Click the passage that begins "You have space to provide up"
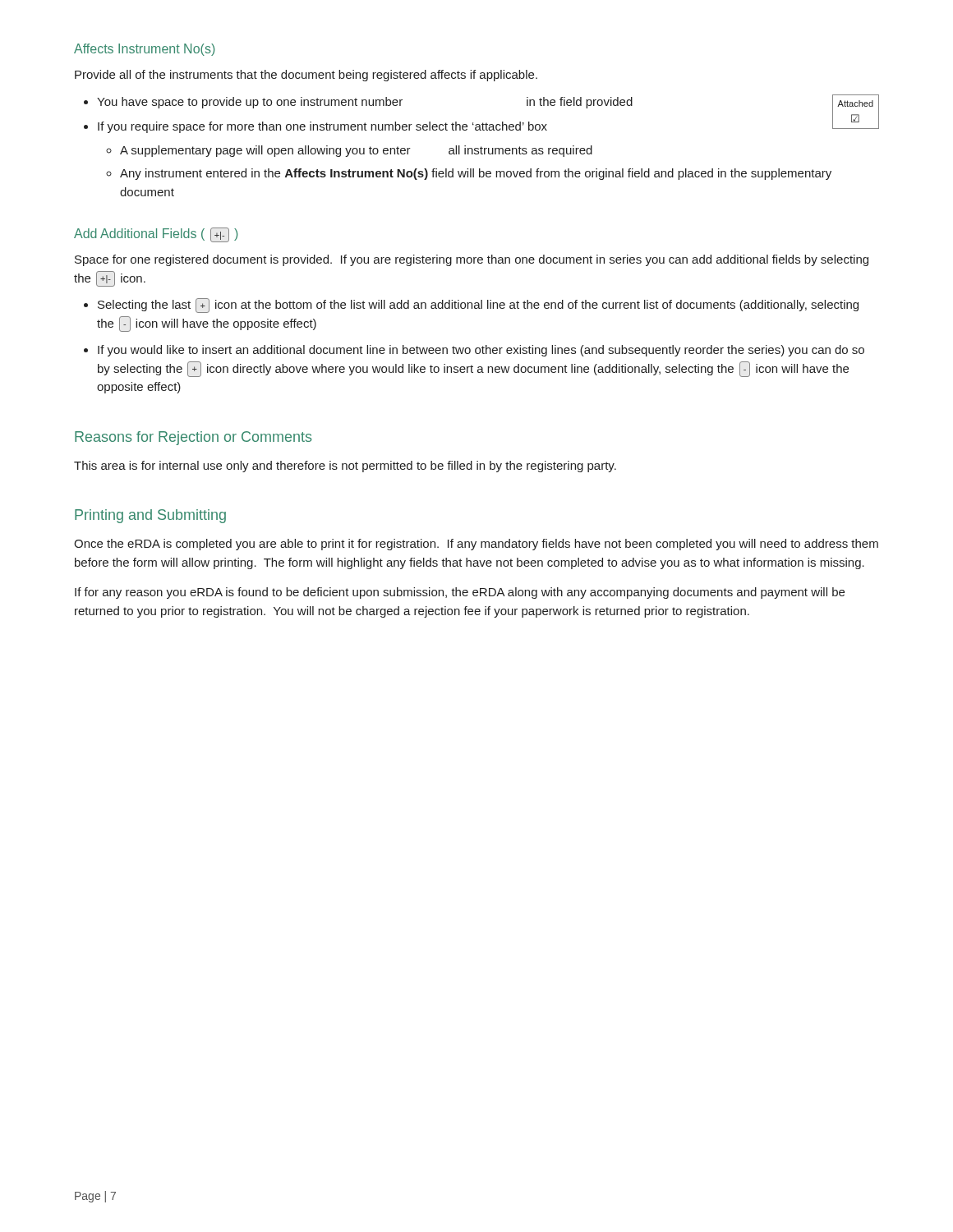Screen dimensions: 1232x953 coord(230,102)
